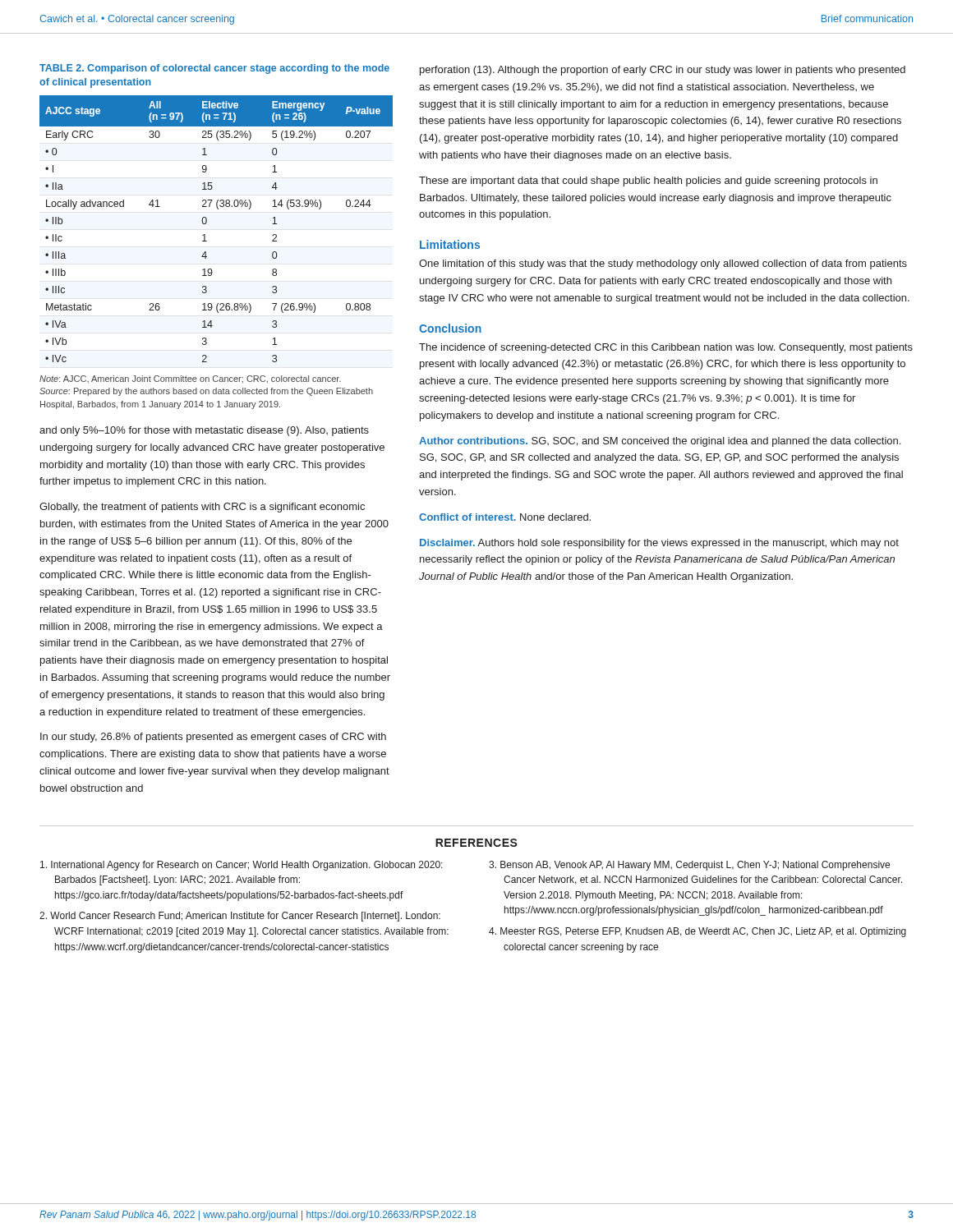This screenshot has width=953, height=1232.
Task: Locate the element starting "Globally, the treatment of"
Action: (215, 609)
